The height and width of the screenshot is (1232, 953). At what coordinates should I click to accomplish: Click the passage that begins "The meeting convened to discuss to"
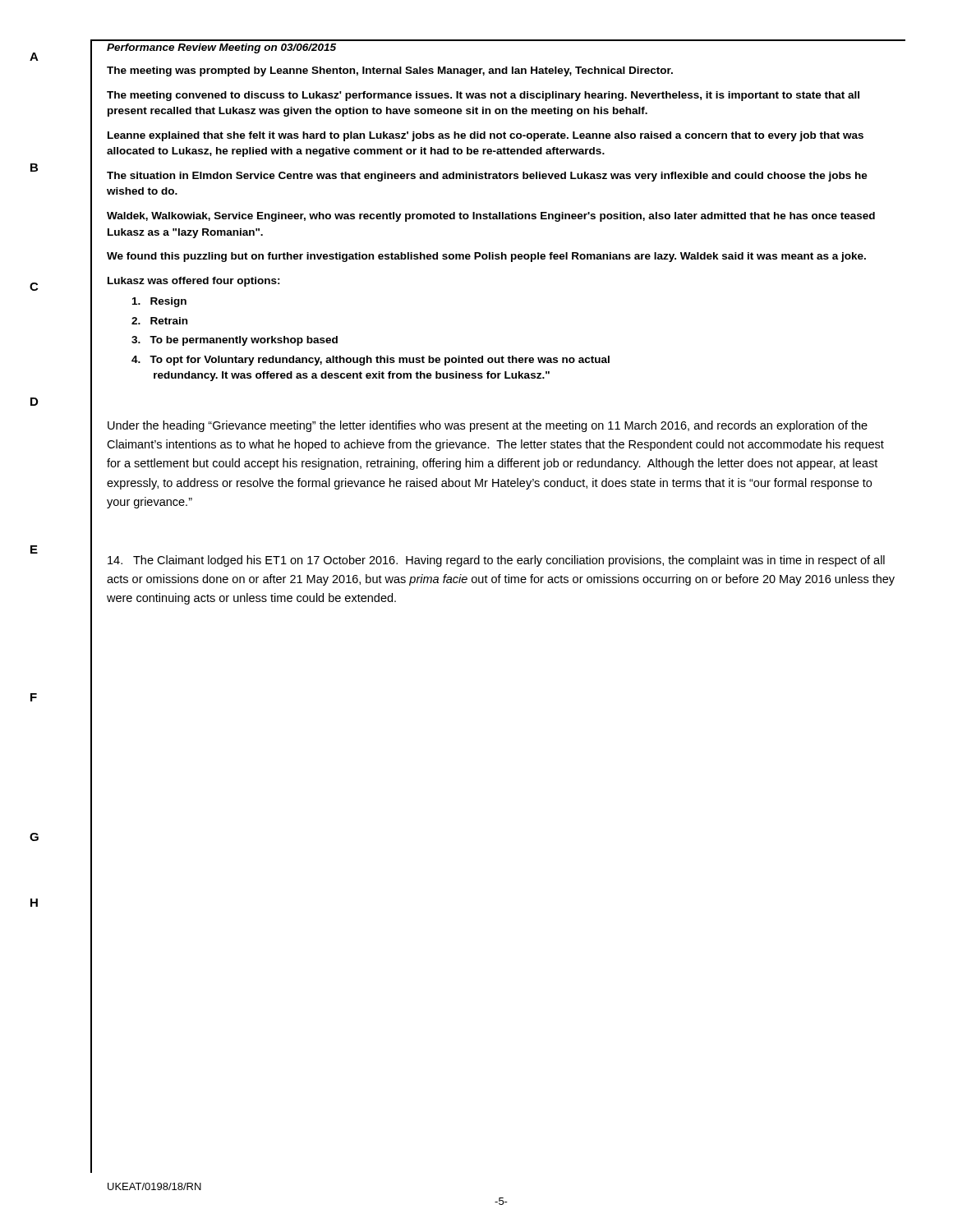[x=483, y=103]
